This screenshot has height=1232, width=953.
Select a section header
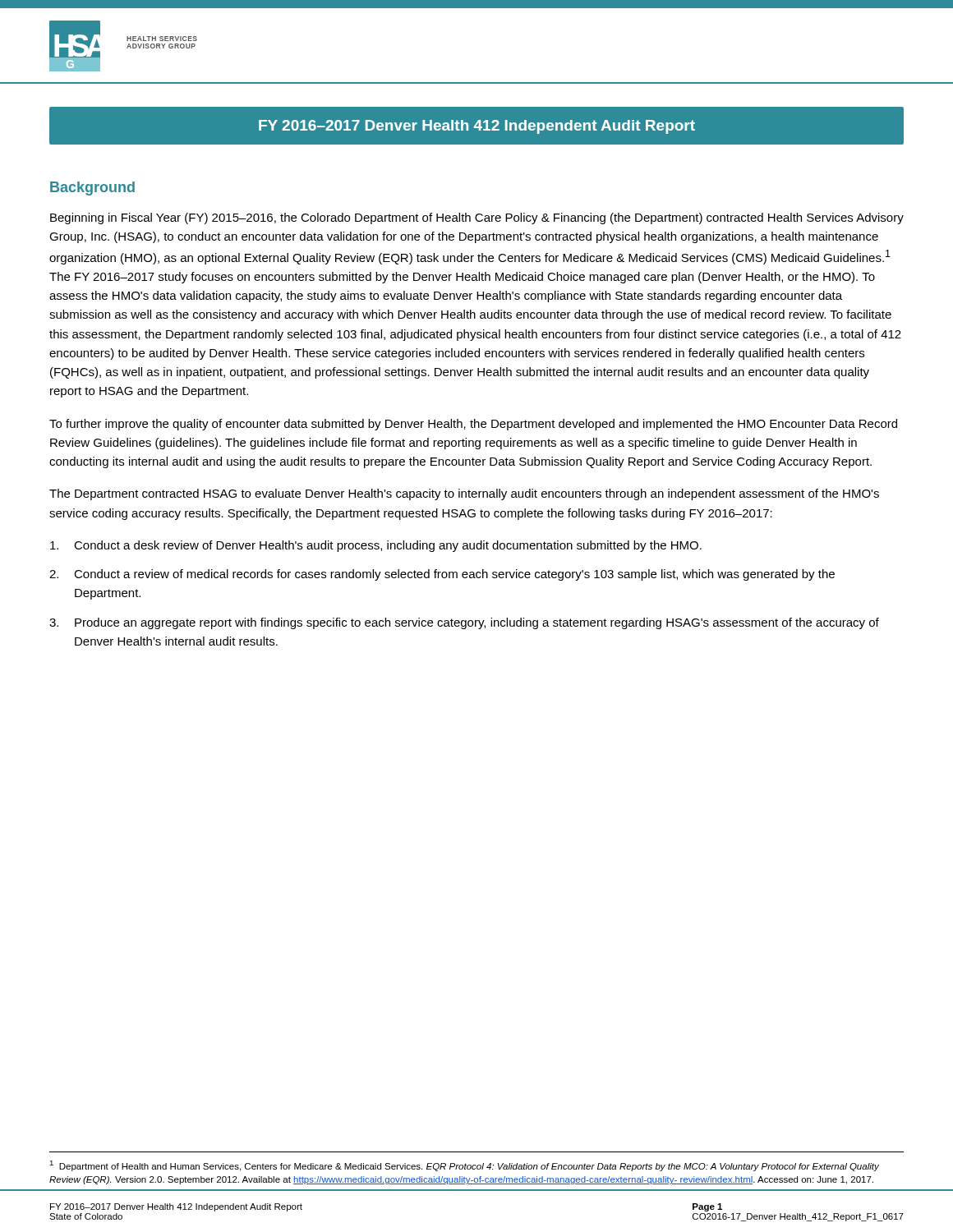click(92, 187)
